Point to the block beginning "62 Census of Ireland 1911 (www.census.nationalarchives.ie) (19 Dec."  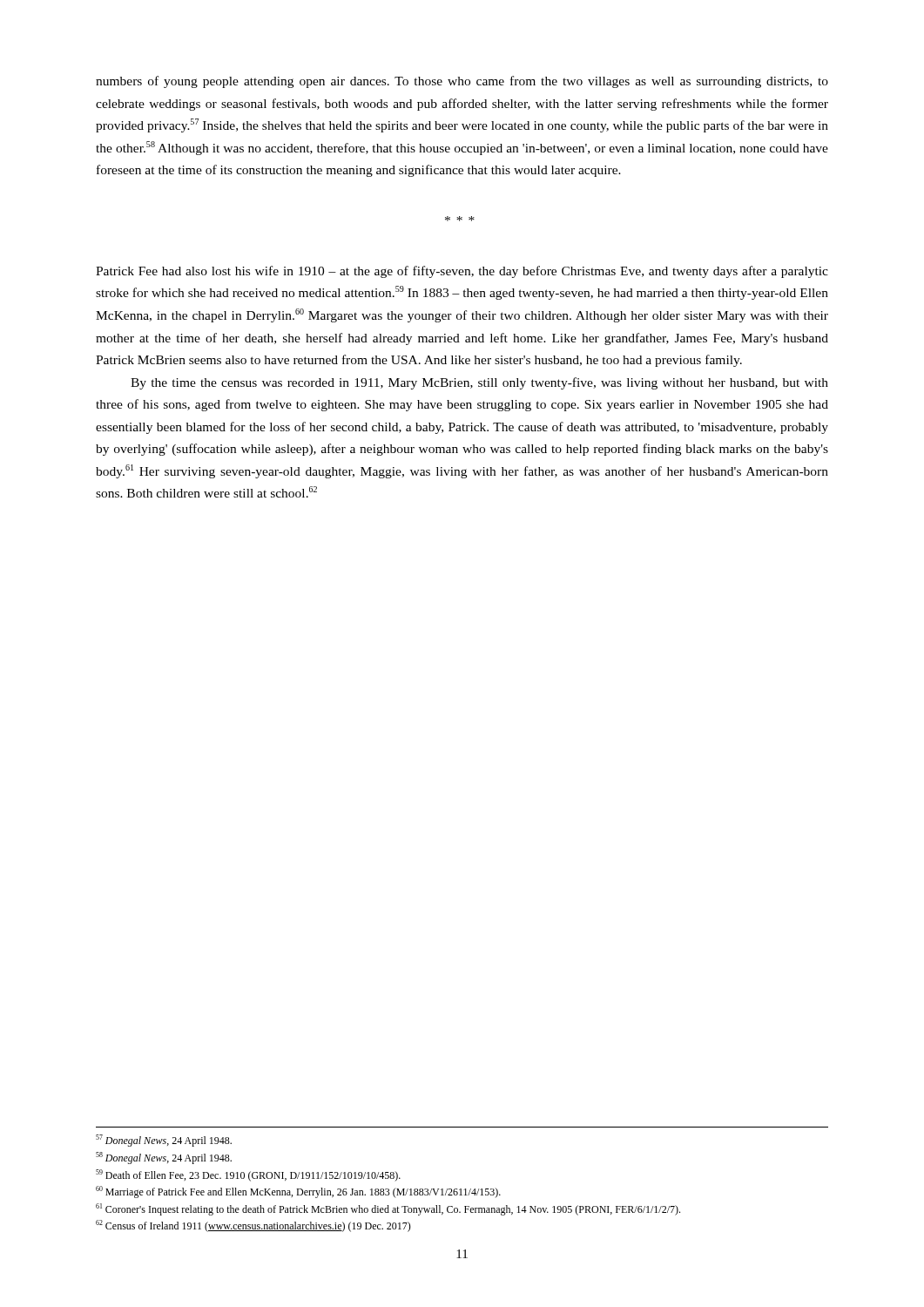(253, 1226)
